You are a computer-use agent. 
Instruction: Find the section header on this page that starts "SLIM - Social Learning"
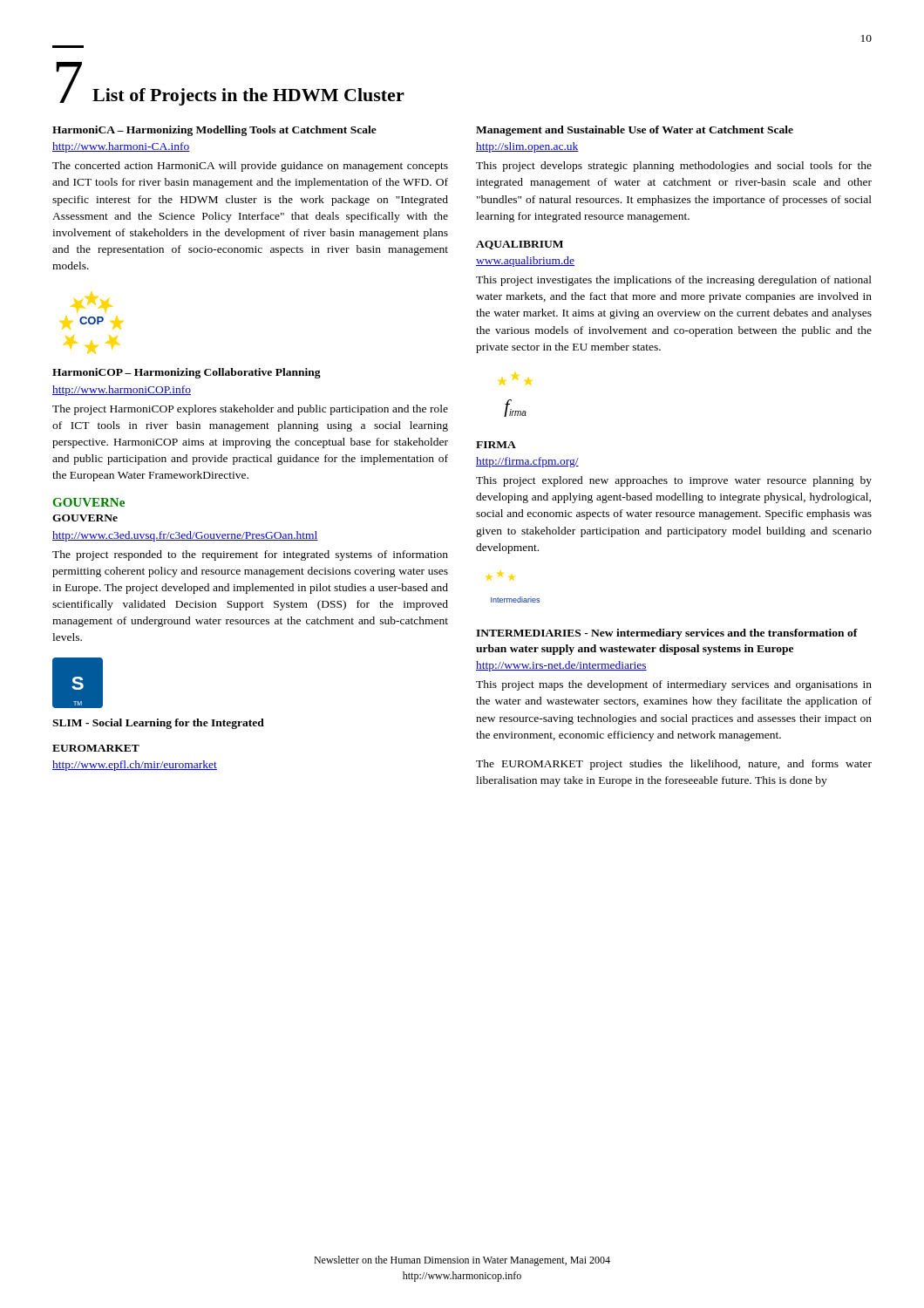[250, 723]
